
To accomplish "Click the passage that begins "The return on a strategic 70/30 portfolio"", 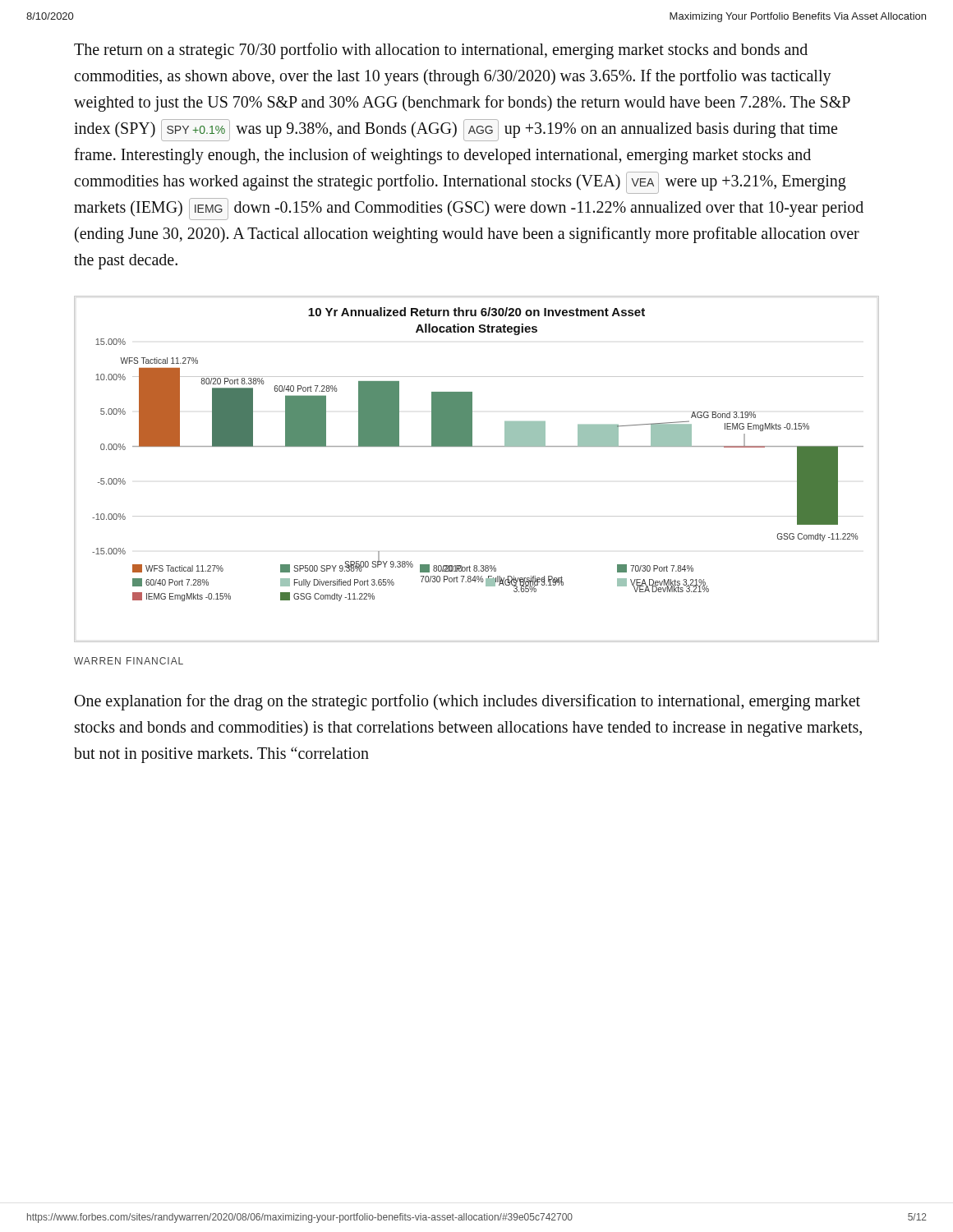I will point(469,155).
